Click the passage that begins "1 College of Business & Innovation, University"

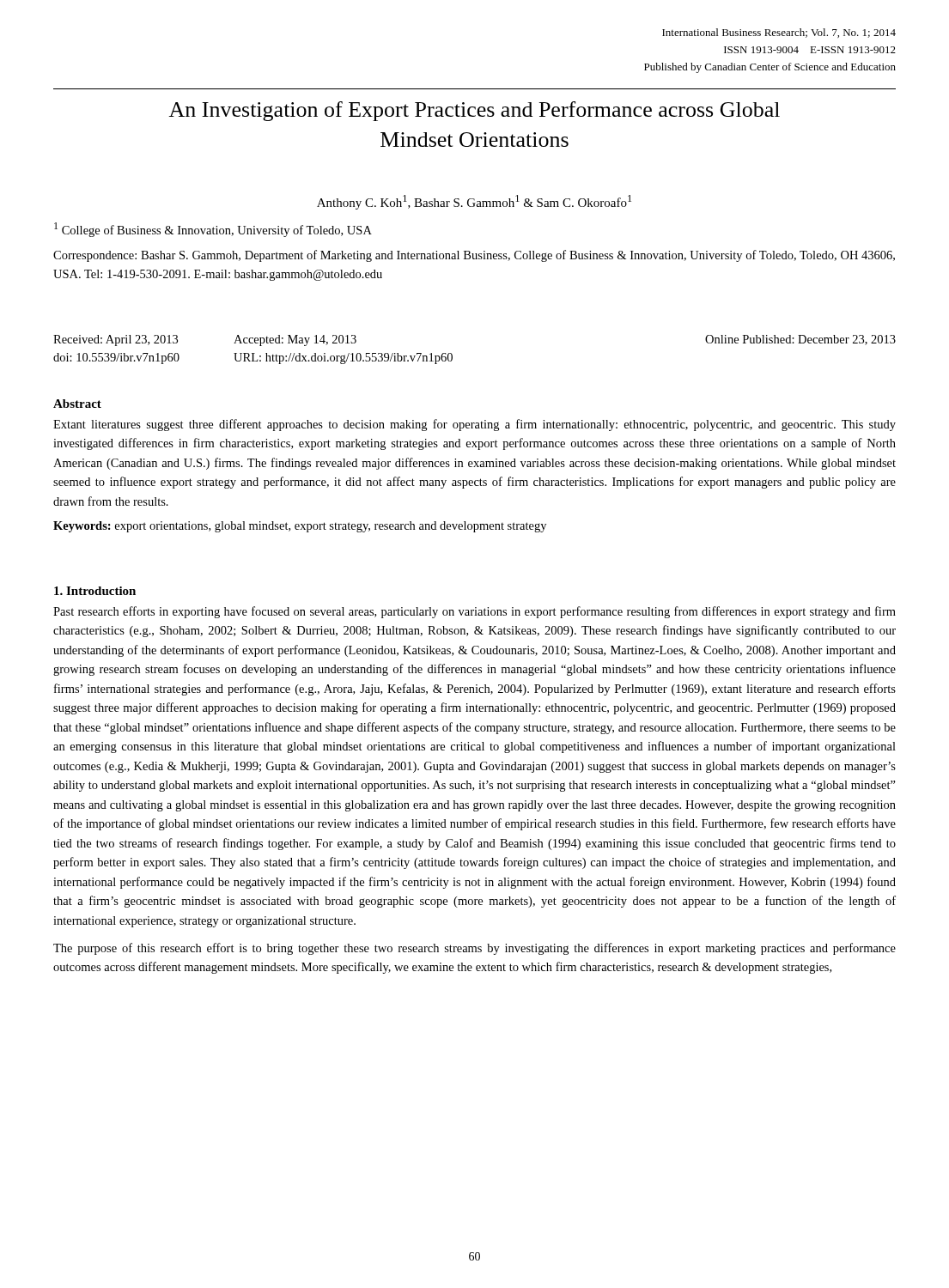click(x=212, y=228)
